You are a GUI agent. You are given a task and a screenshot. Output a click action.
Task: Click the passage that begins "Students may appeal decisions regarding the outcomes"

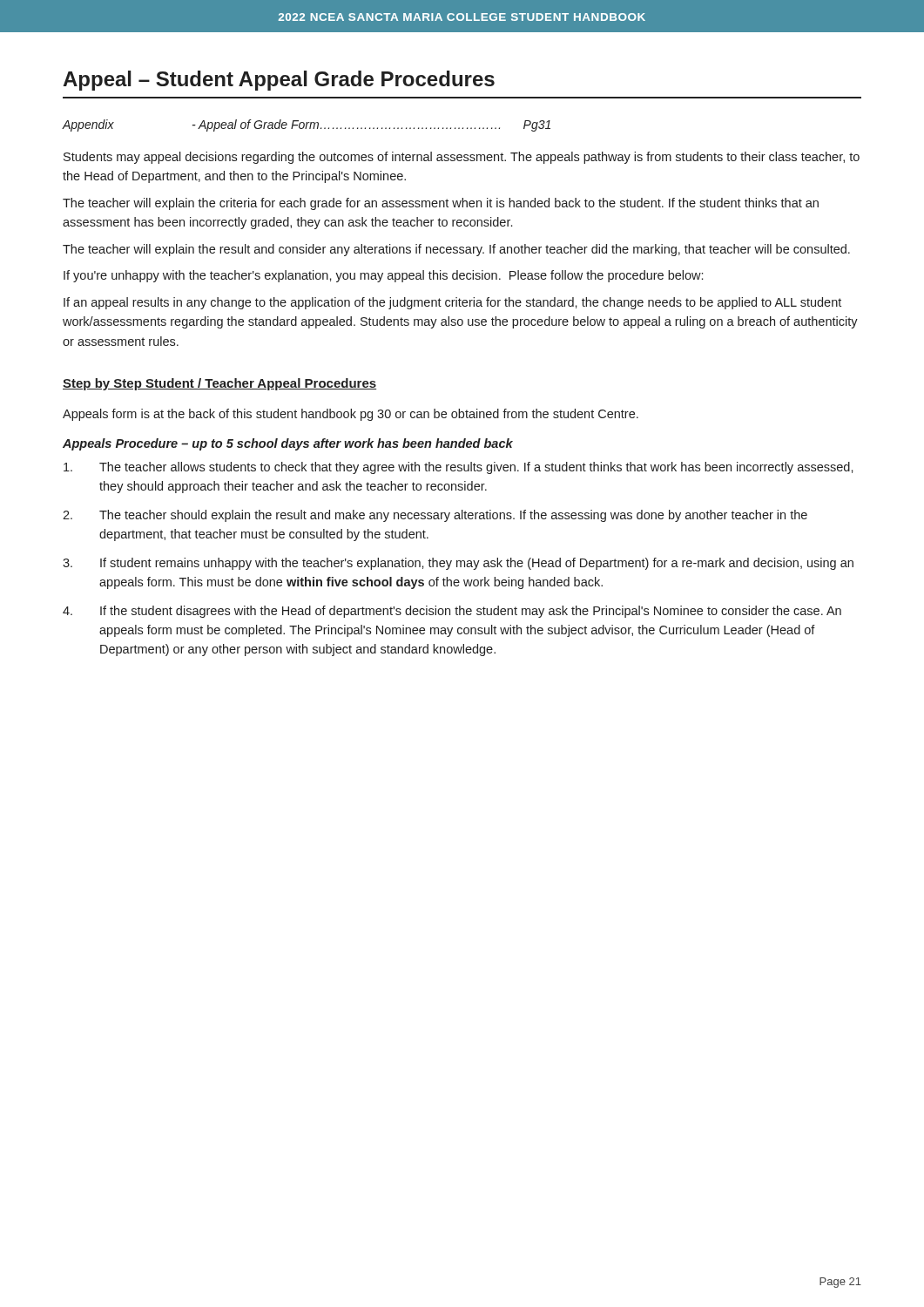461,167
